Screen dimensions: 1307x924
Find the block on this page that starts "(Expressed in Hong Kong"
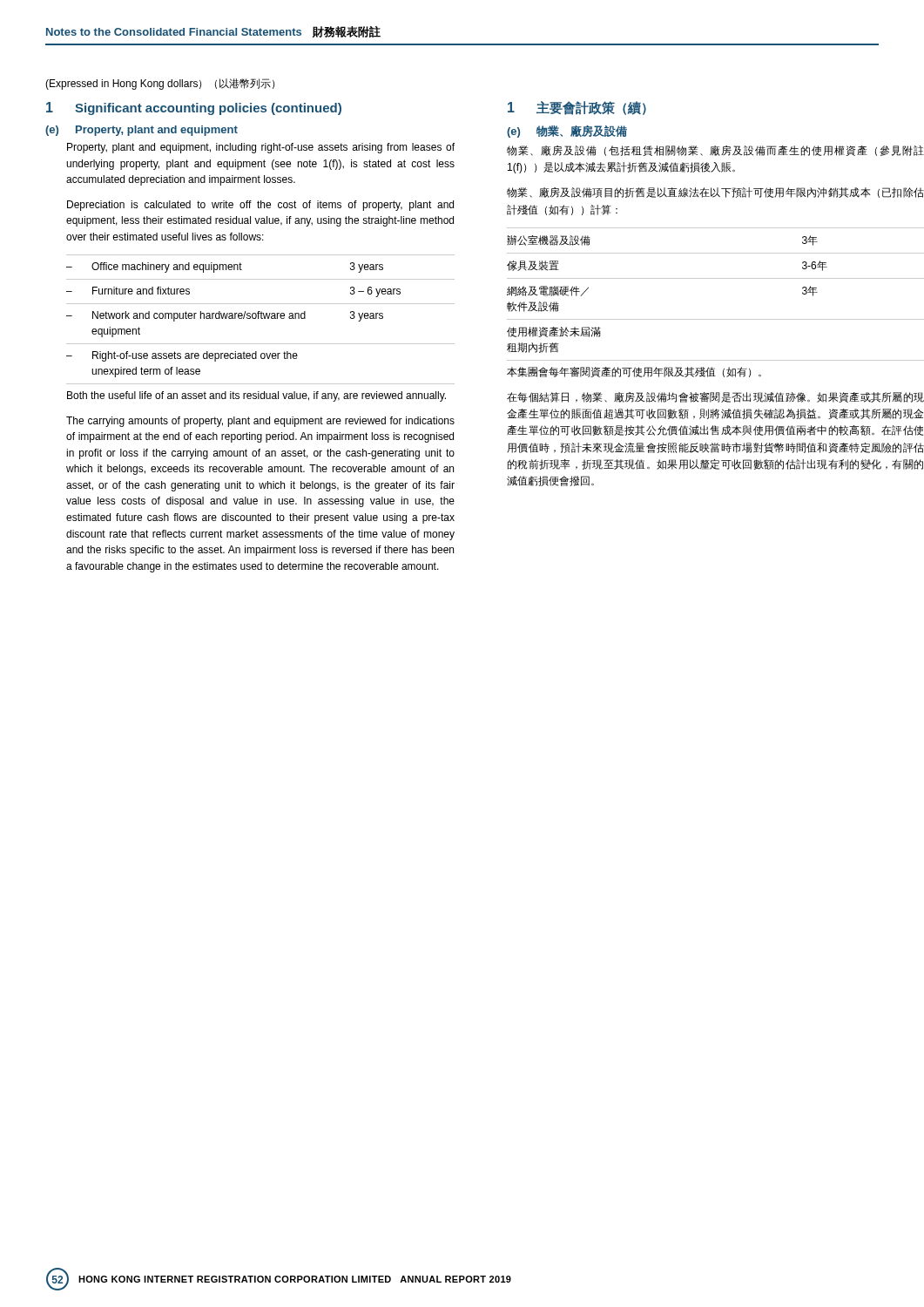coord(163,84)
